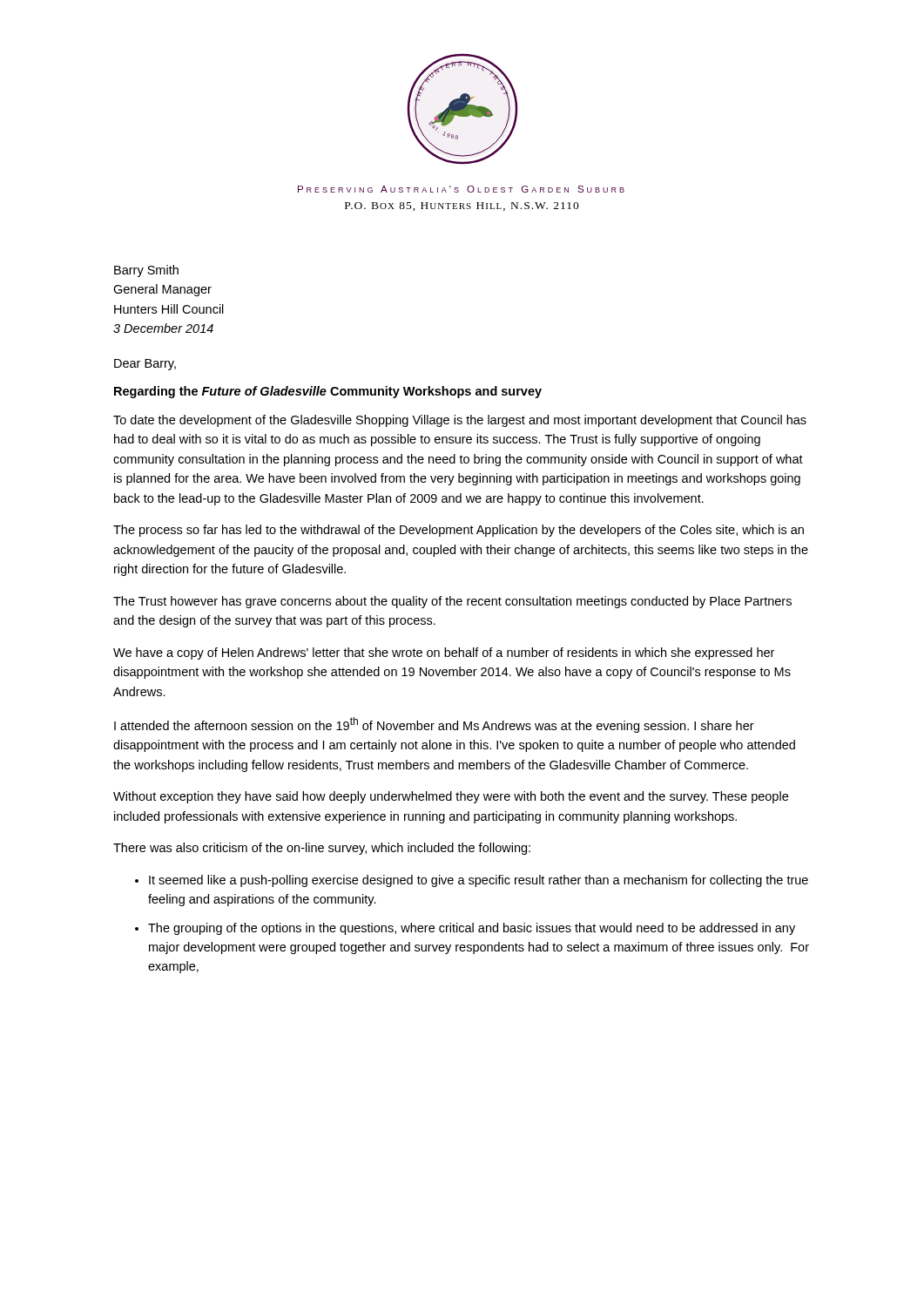Find the text starting "It seemed like a"
This screenshot has height=1307, width=924.
point(478,889)
